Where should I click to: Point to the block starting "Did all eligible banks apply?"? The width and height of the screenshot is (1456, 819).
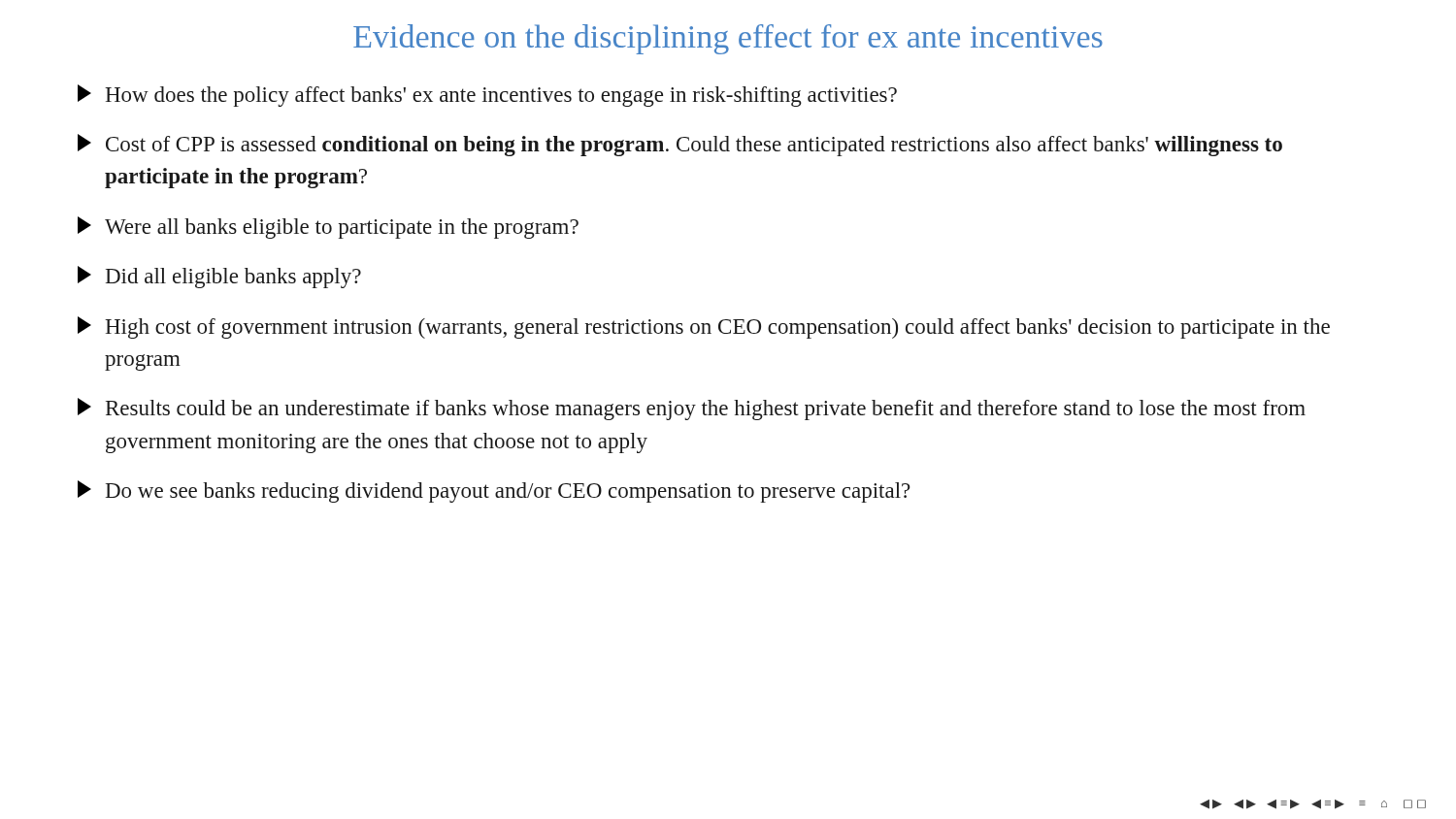[x=219, y=277]
